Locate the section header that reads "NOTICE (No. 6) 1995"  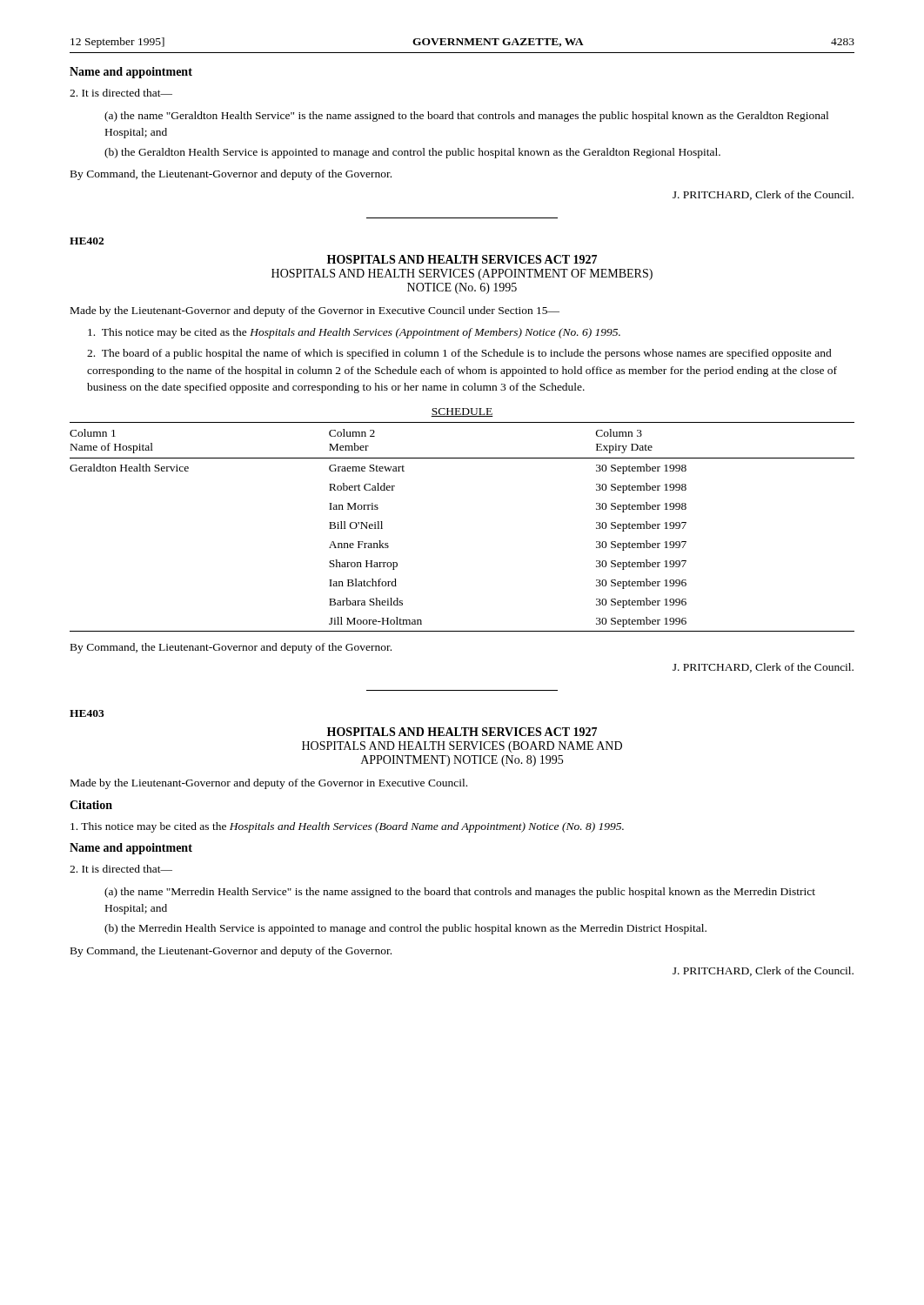(462, 287)
